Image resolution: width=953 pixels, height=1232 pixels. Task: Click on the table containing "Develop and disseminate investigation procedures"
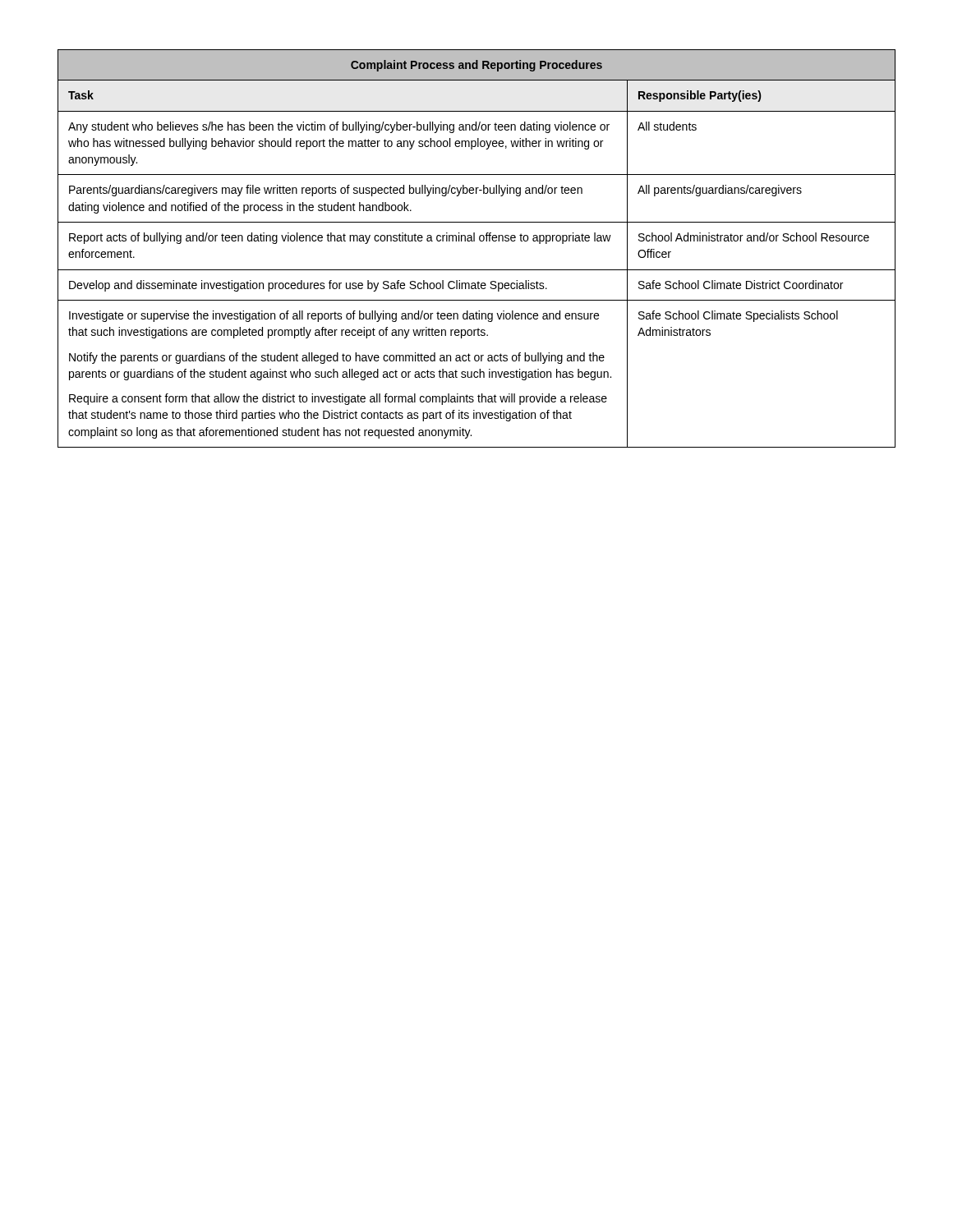(476, 248)
